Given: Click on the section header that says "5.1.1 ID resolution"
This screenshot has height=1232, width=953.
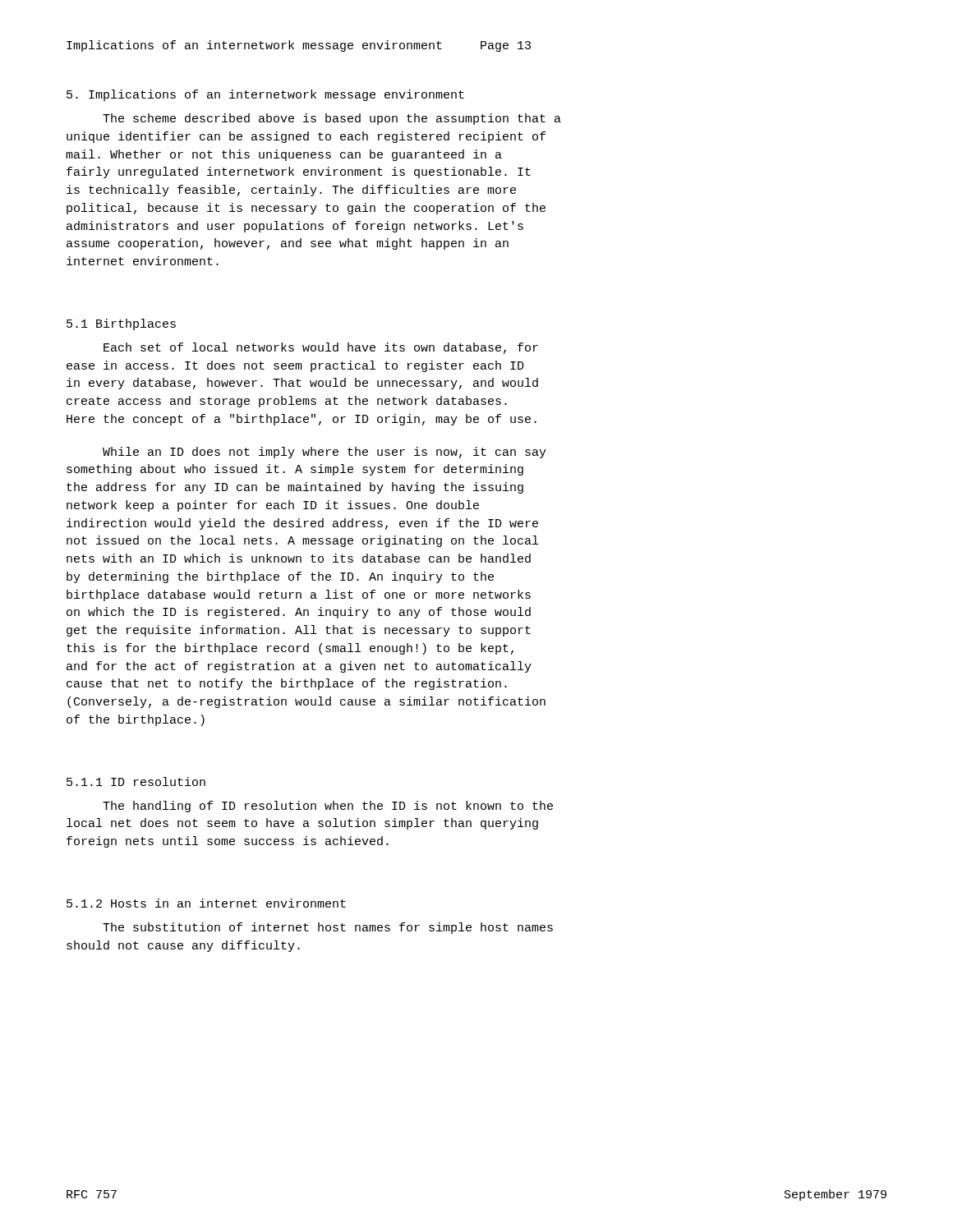Looking at the screenshot, I should pyautogui.click(x=136, y=783).
